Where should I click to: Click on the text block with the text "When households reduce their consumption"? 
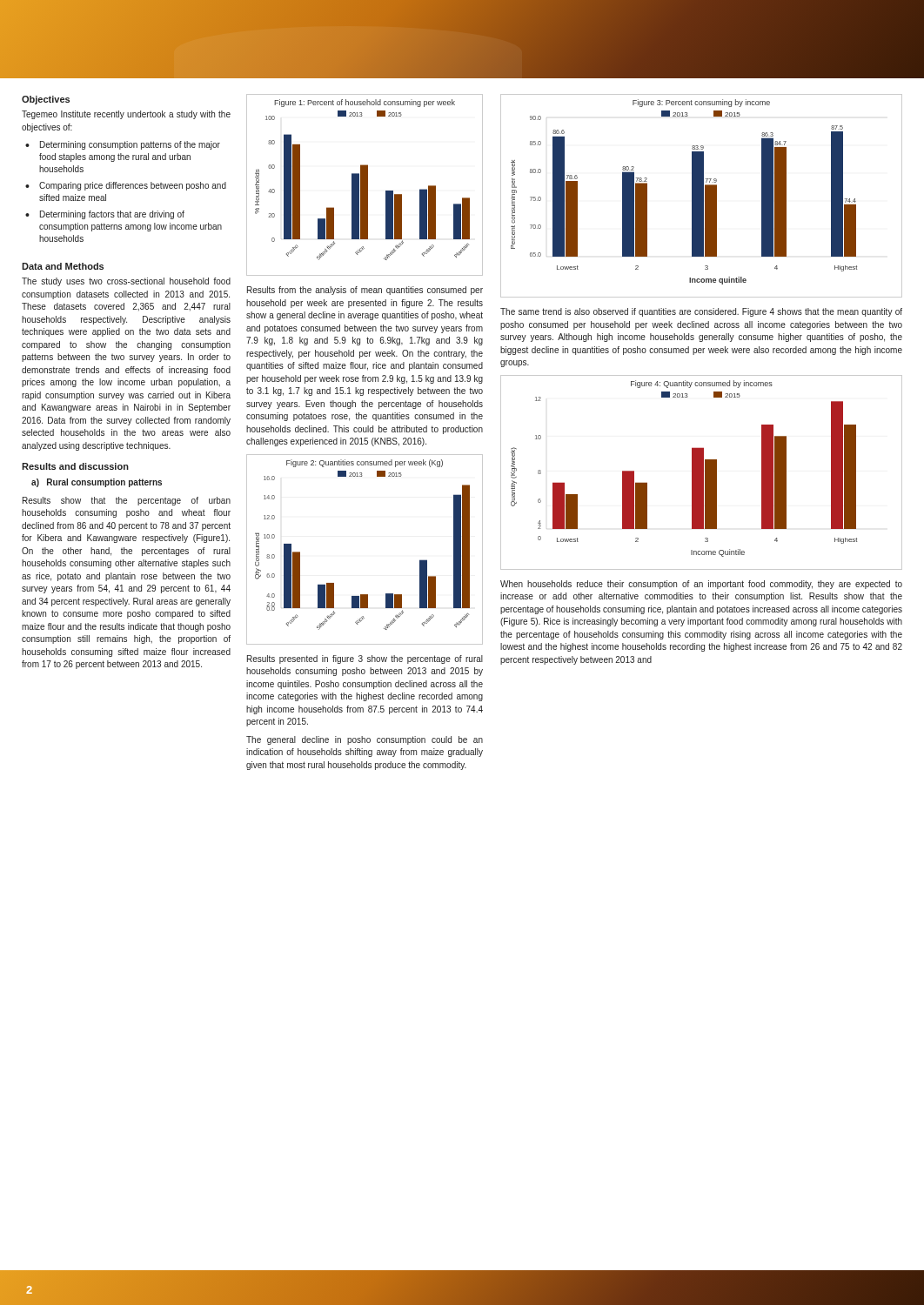(701, 622)
